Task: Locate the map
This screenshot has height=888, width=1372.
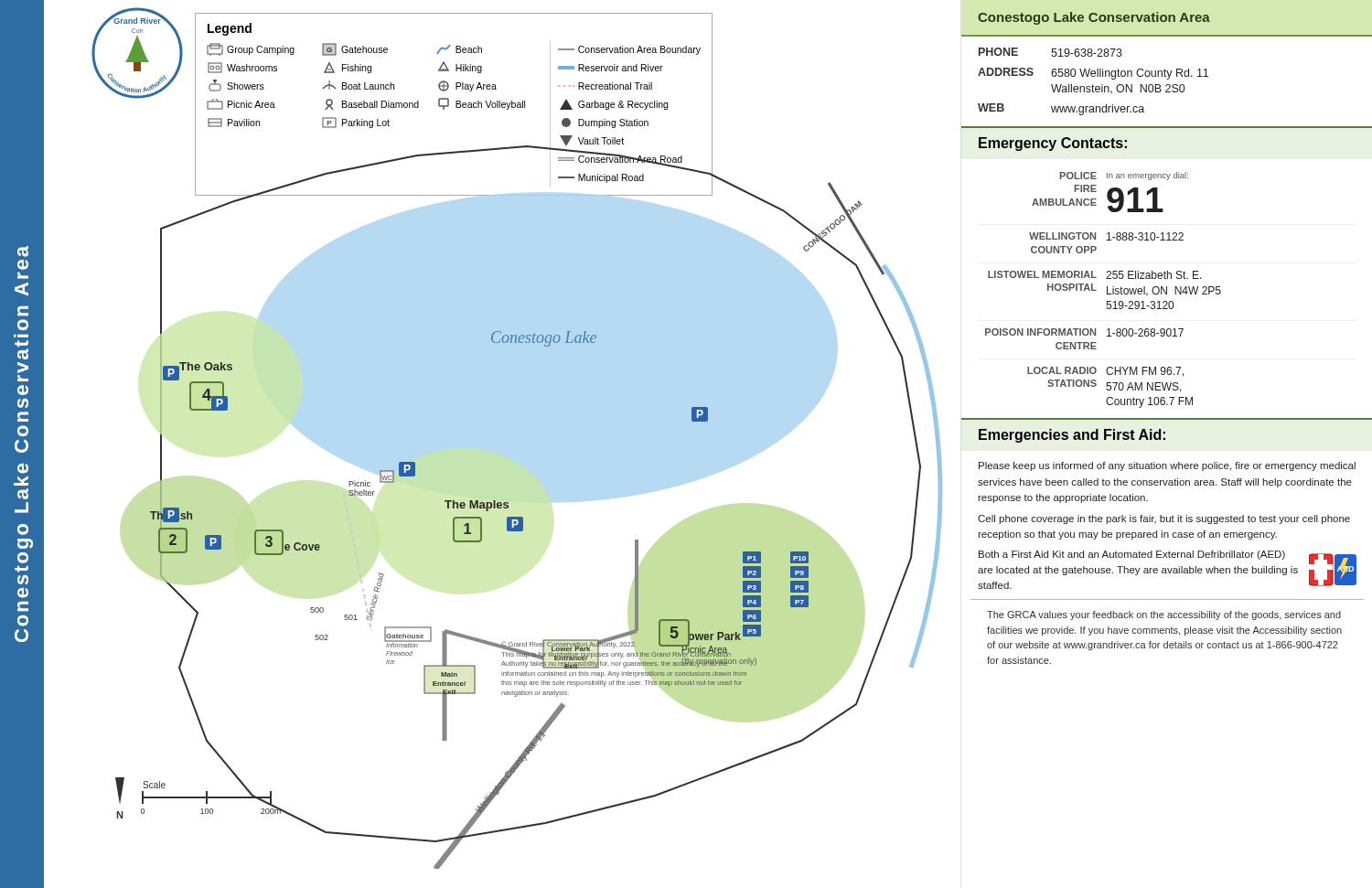Action: click(x=522, y=485)
